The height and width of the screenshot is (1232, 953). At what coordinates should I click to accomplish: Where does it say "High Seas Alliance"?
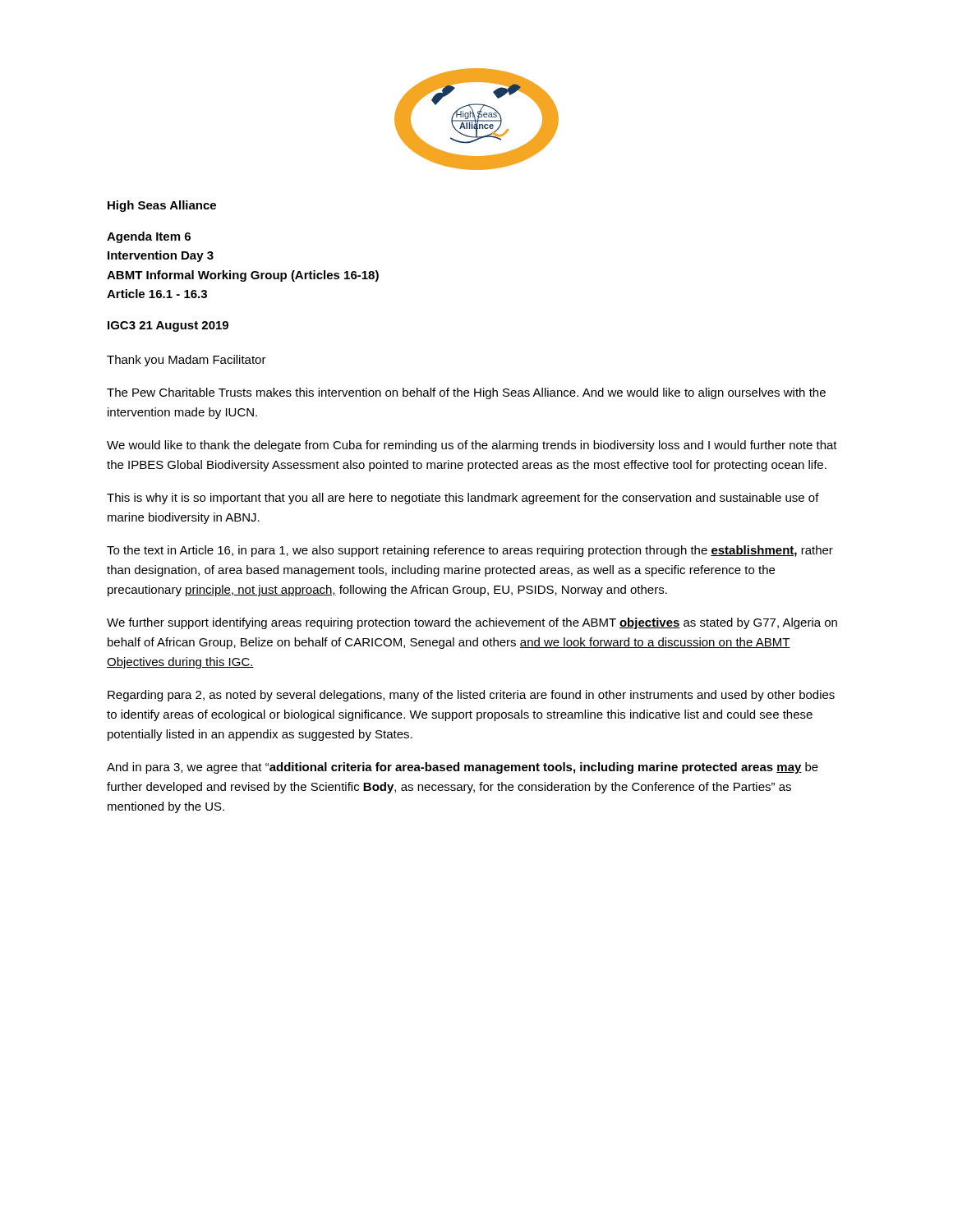click(x=162, y=205)
